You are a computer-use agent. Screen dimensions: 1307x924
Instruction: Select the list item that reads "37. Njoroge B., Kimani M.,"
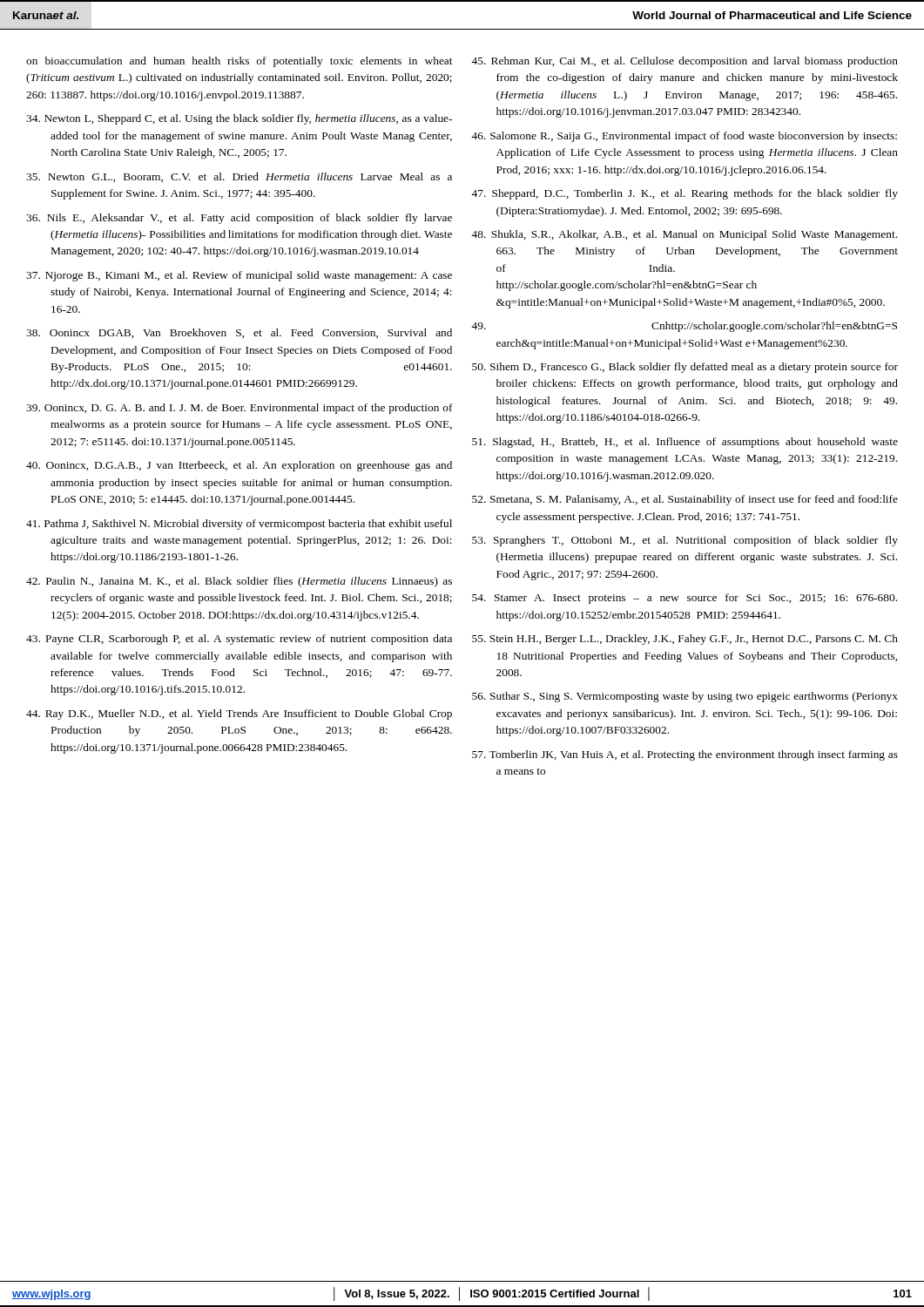pos(239,292)
